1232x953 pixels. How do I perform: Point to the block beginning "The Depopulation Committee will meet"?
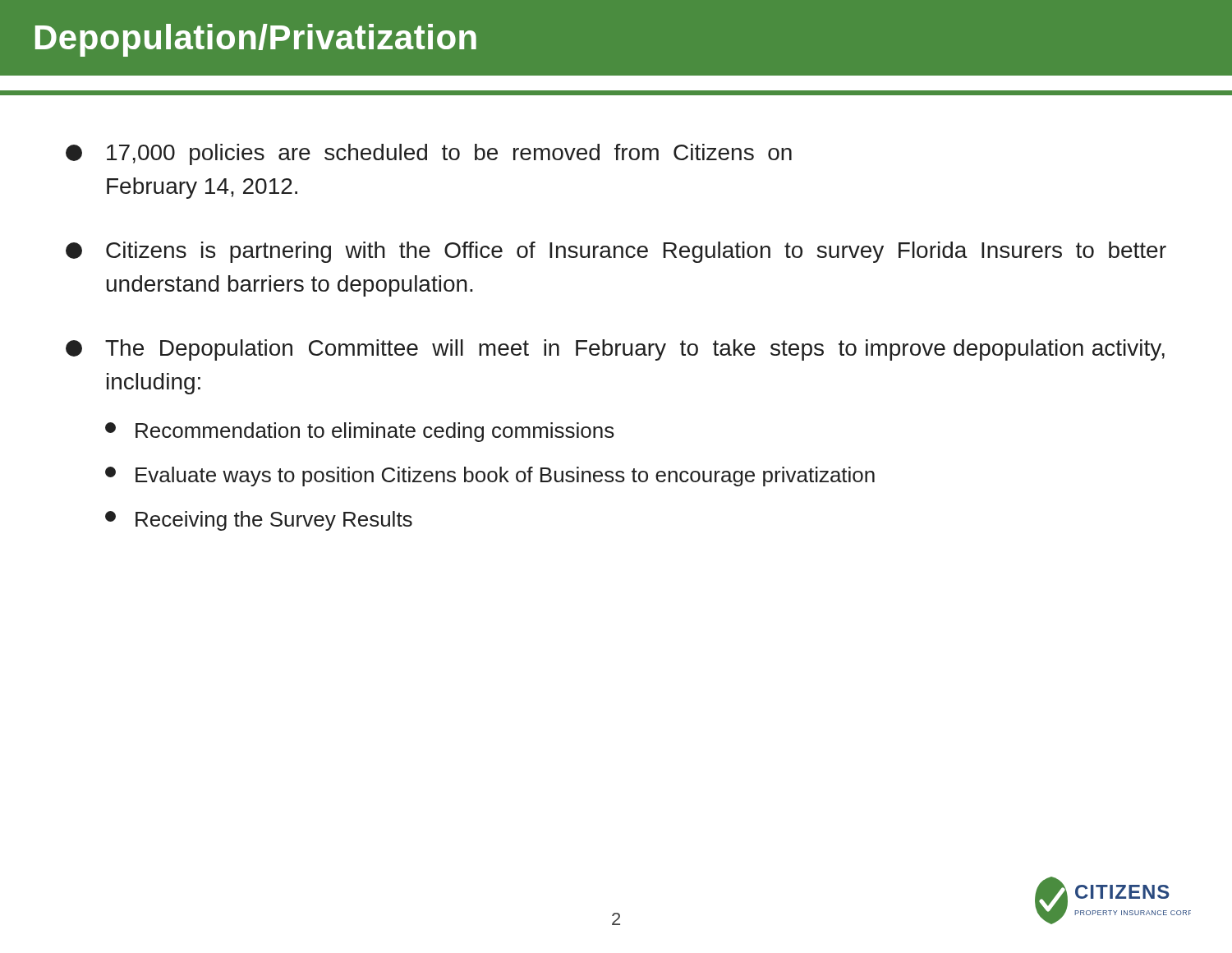pyautogui.click(x=616, y=441)
